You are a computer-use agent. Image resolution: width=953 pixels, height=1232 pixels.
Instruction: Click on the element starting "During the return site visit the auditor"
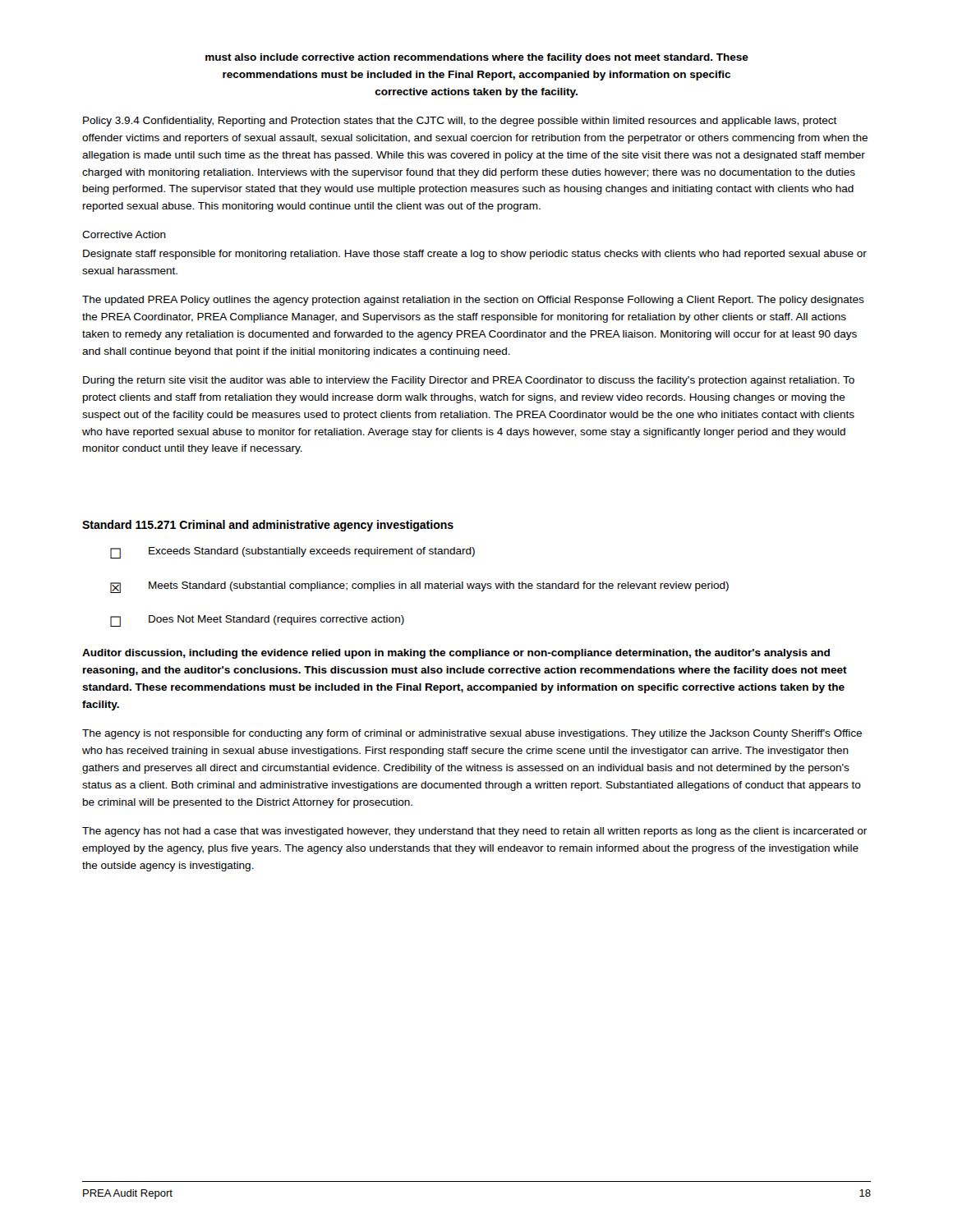[468, 414]
